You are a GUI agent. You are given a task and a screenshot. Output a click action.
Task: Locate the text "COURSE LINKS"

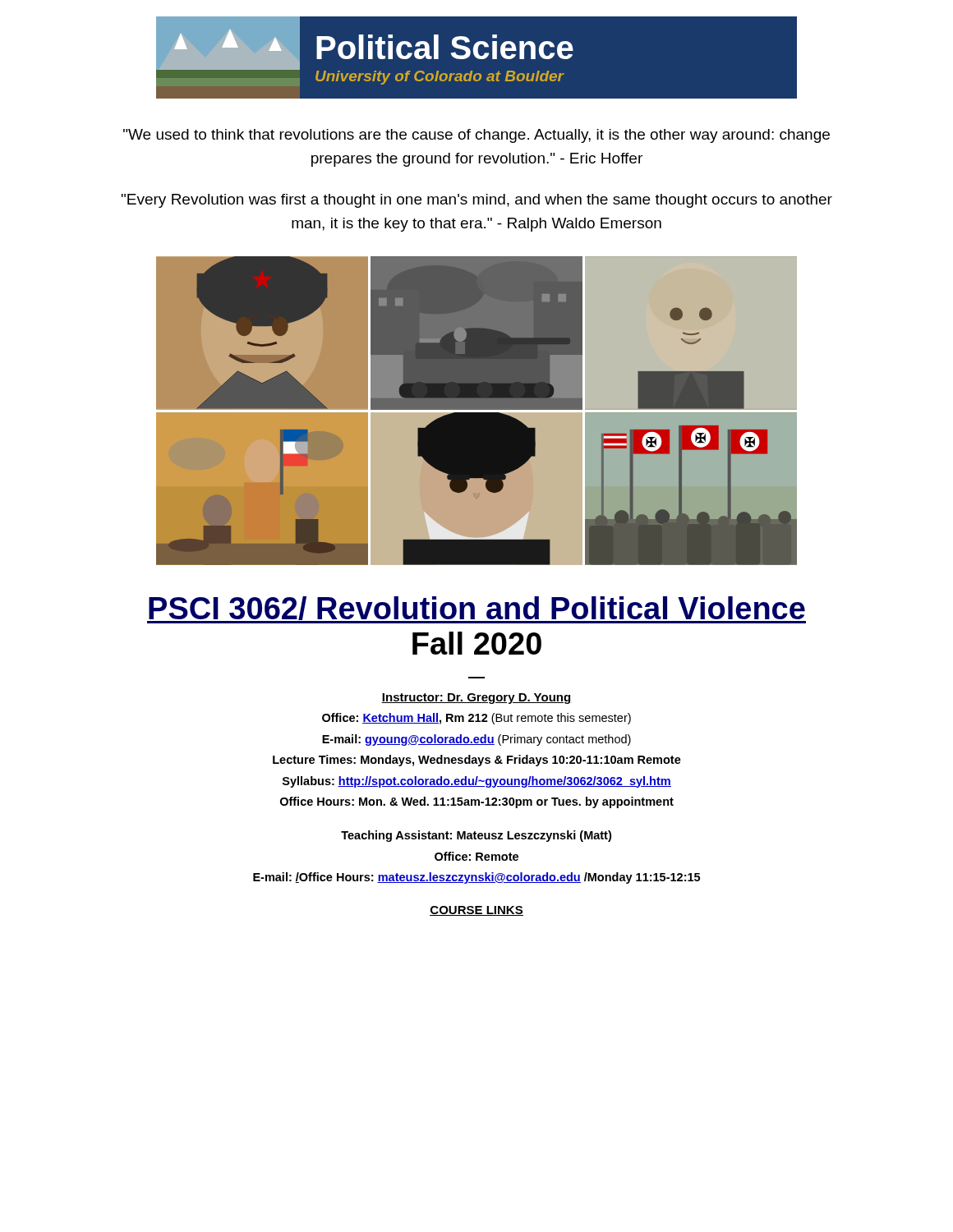point(476,910)
